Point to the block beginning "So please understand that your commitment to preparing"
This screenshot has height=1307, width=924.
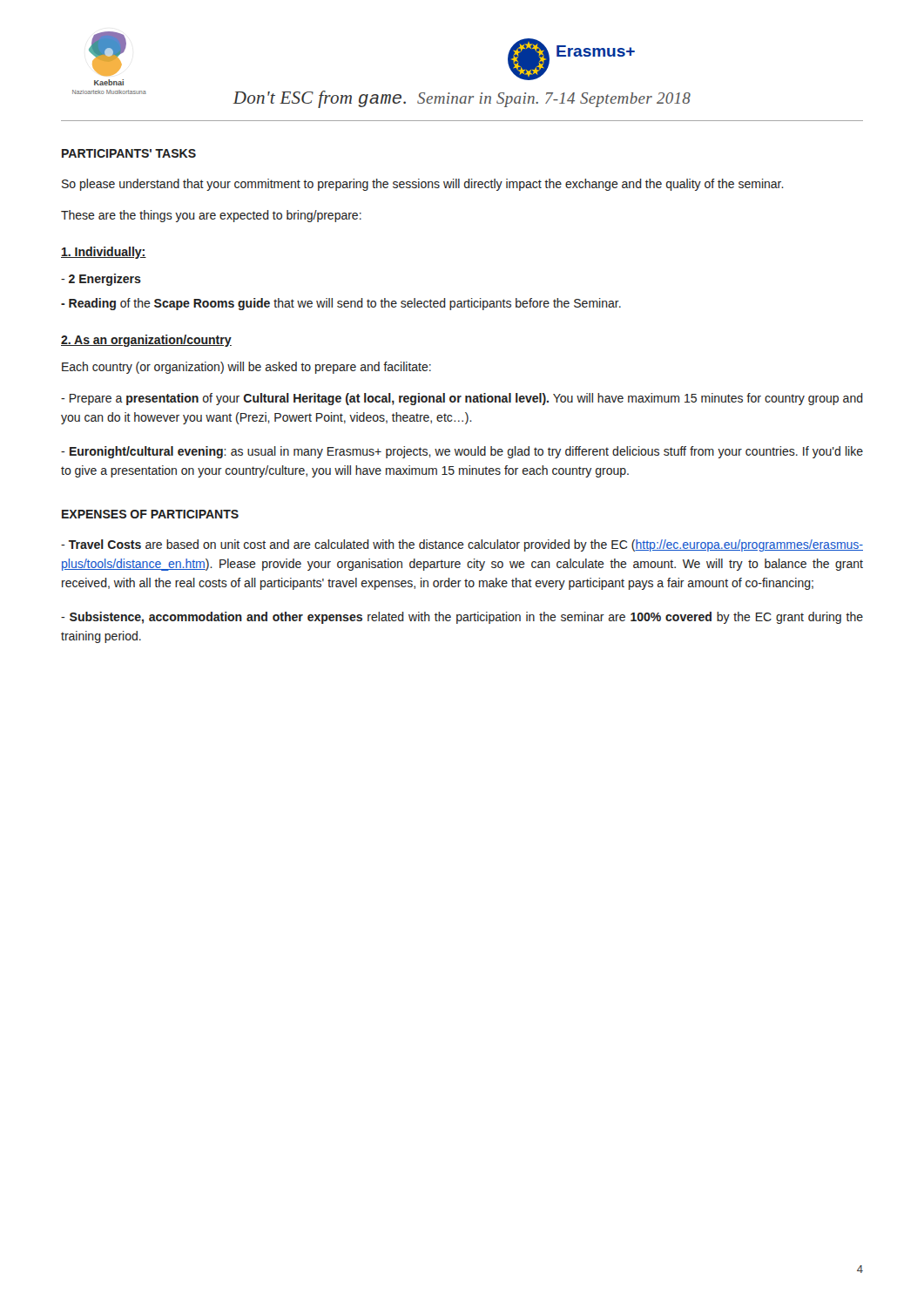click(423, 184)
